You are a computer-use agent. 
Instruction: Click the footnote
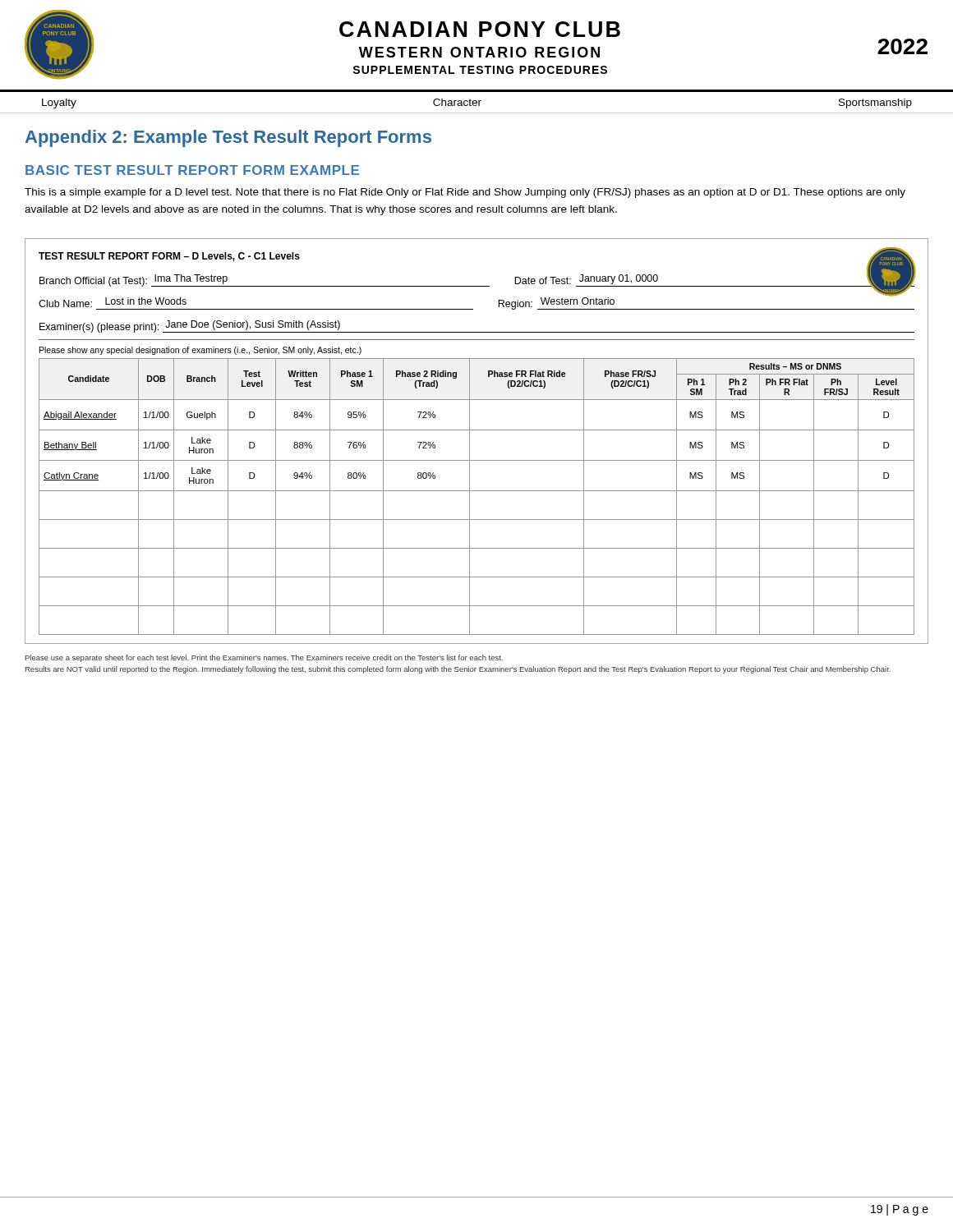coord(458,663)
